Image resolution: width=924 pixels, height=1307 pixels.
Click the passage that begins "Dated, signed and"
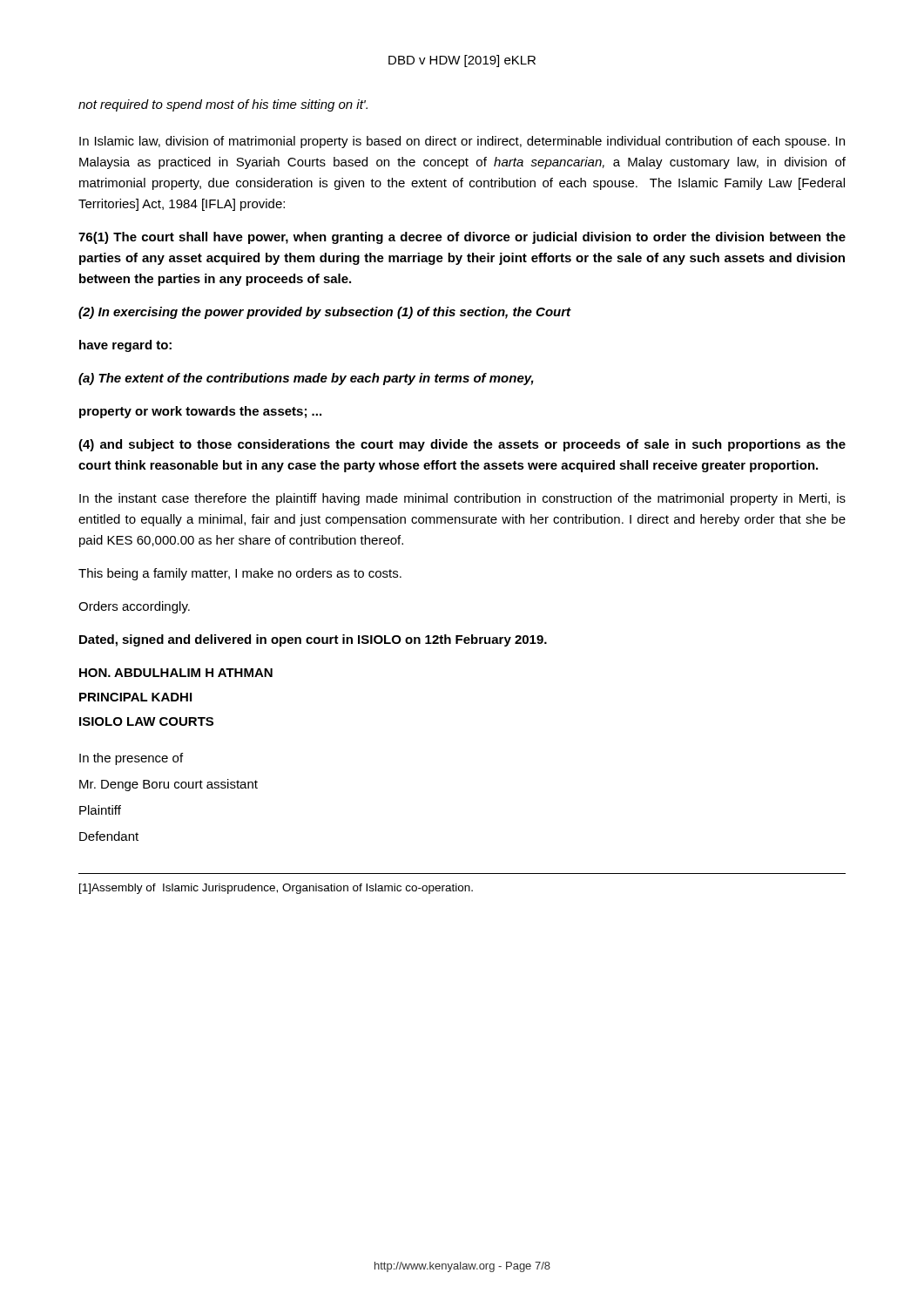click(313, 639)
